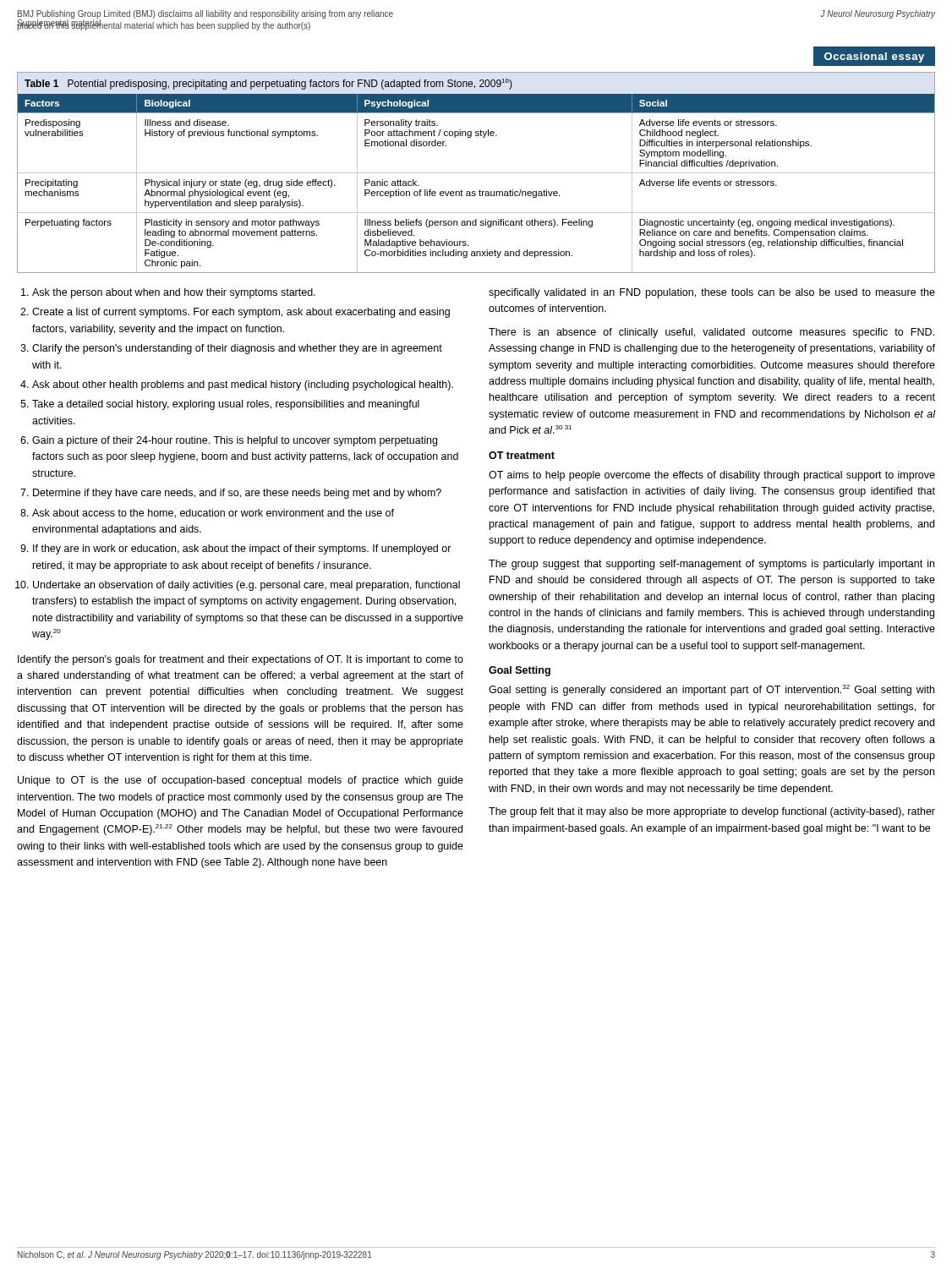Click on the text block with the text "Goal setting is generally"
This screenshot has width=952, height=1268.
pos(712,739)
